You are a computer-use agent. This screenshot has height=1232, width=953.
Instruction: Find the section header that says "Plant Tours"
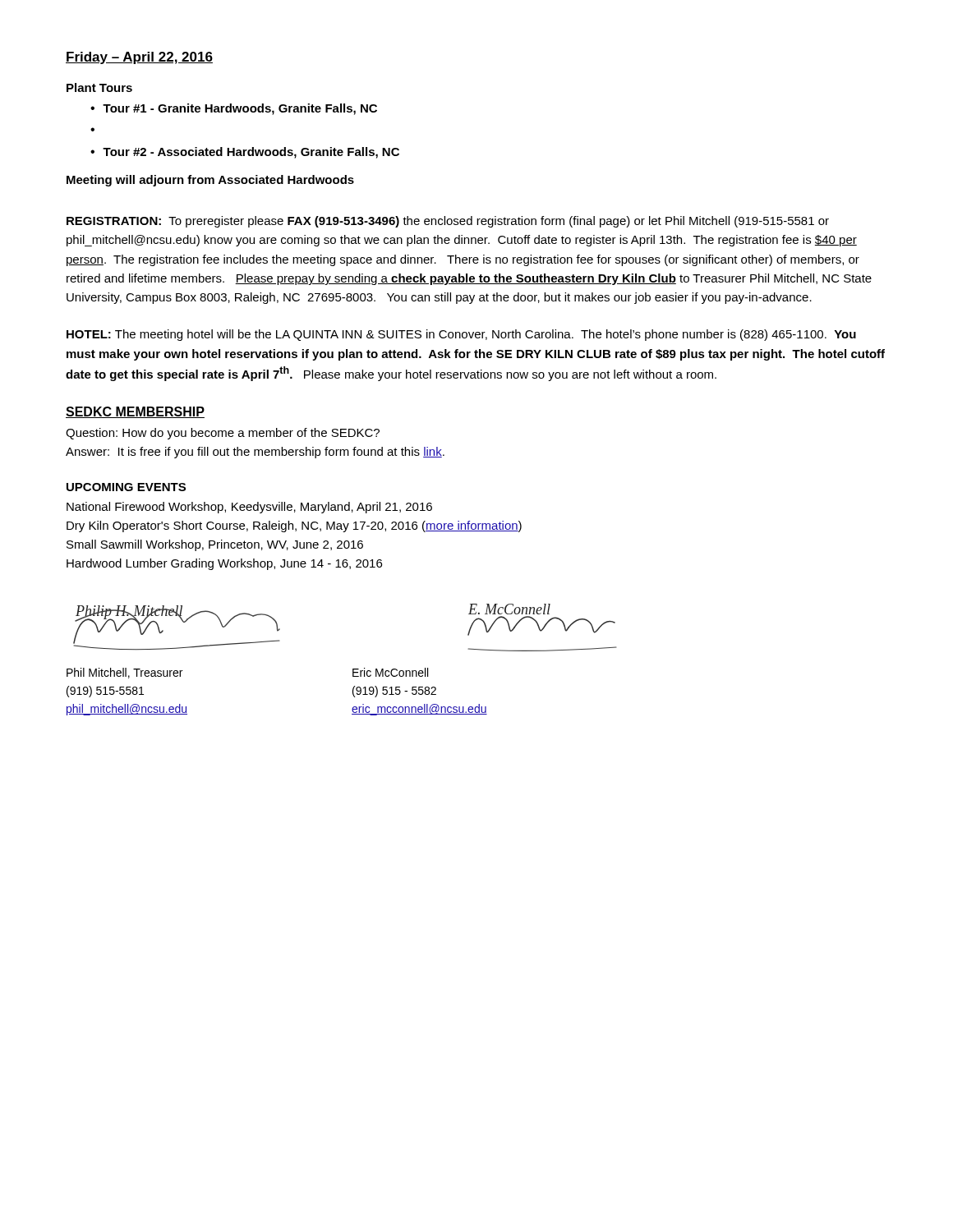pos(99,87)
